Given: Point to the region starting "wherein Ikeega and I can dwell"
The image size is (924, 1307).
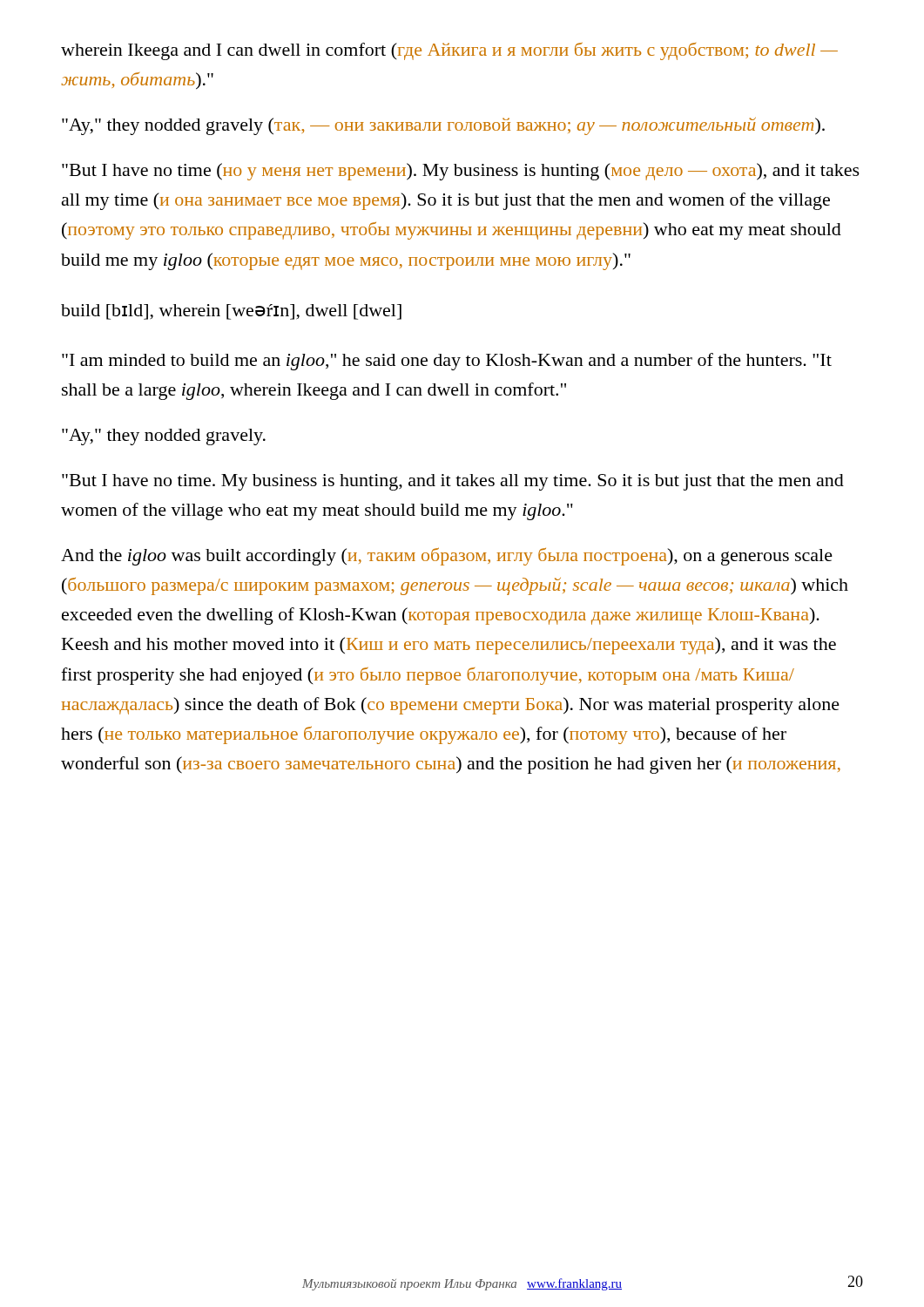Looking at the screenshot, I should tap(449, 64).
